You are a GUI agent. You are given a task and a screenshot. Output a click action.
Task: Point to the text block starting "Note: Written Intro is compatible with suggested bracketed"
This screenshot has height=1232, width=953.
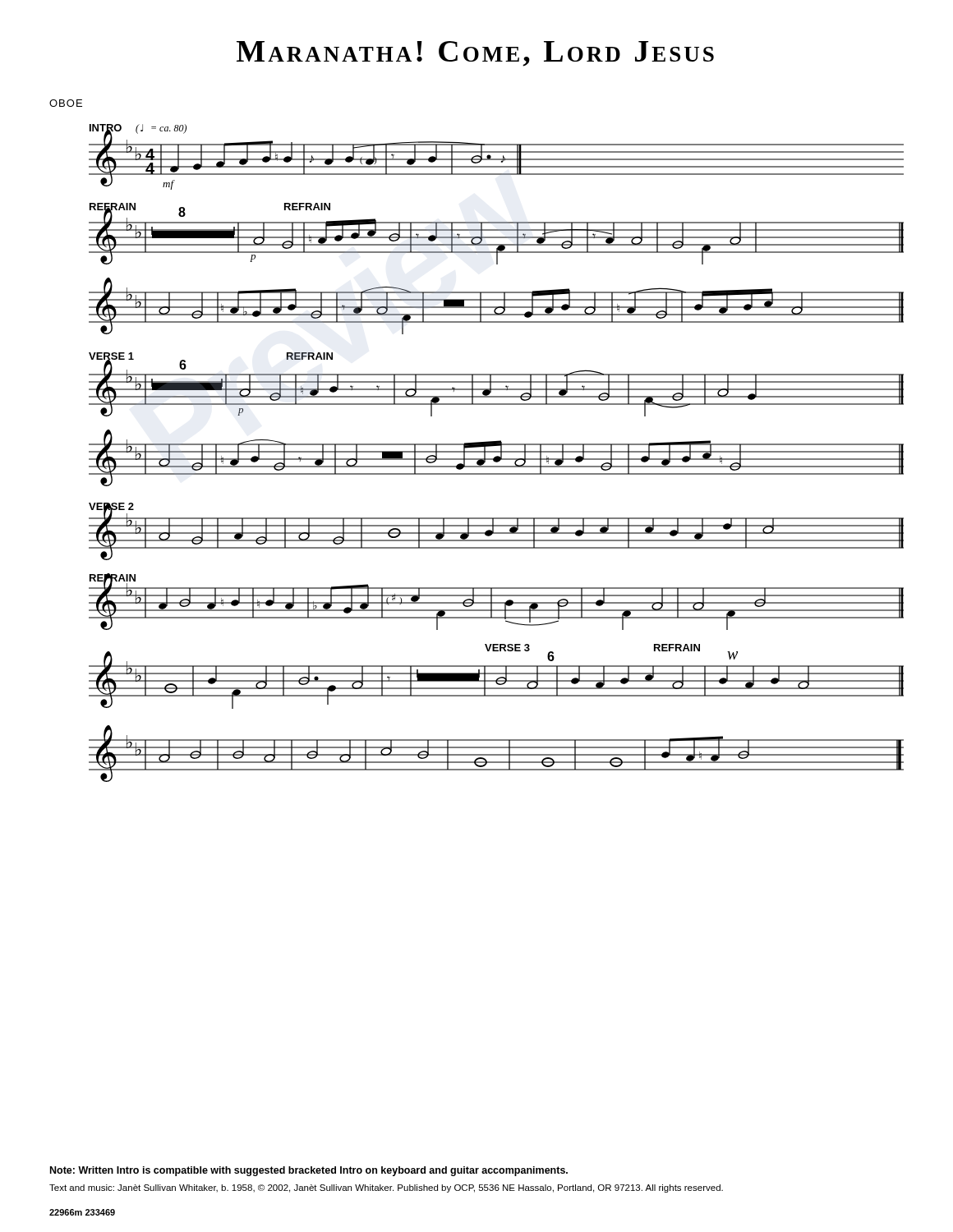[x=309, y=1170]
